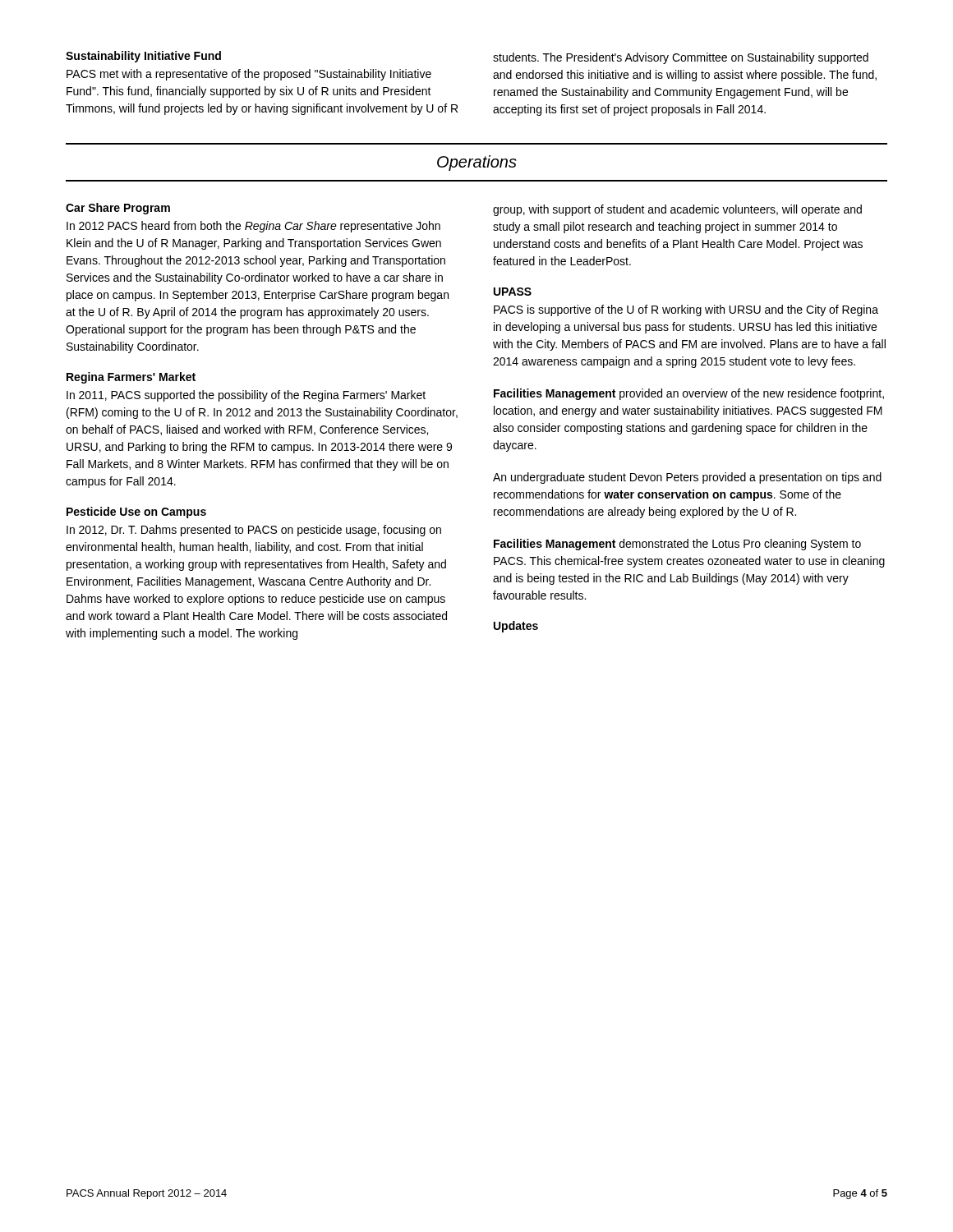The width and height of the screenshot is (953, 1232).
Task: Navigate to the element starting "group, with support of student and academic"
Action: click(x=690, y=236)
